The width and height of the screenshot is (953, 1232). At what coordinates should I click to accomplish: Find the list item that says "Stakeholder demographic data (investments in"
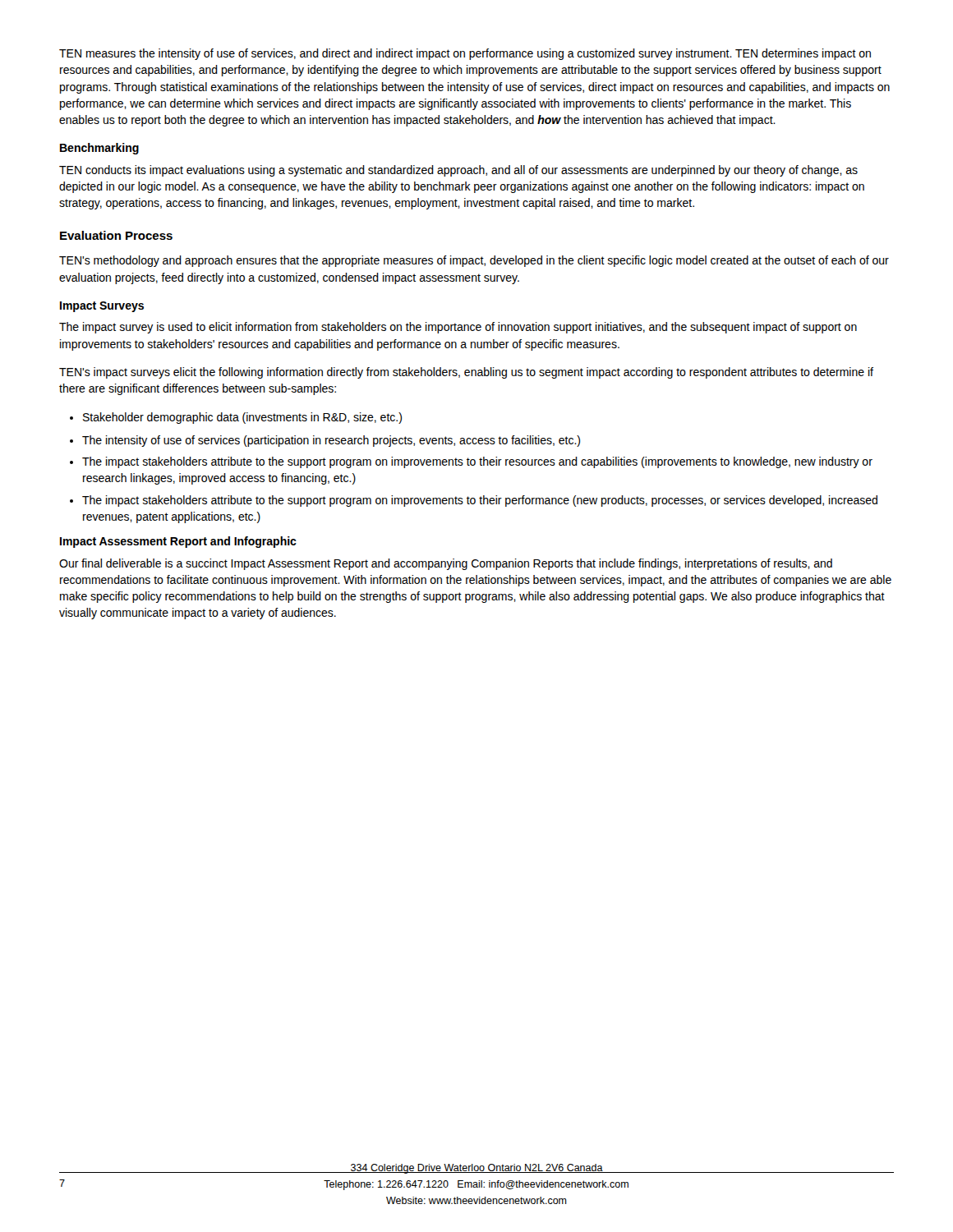click(x=236, y=418)
